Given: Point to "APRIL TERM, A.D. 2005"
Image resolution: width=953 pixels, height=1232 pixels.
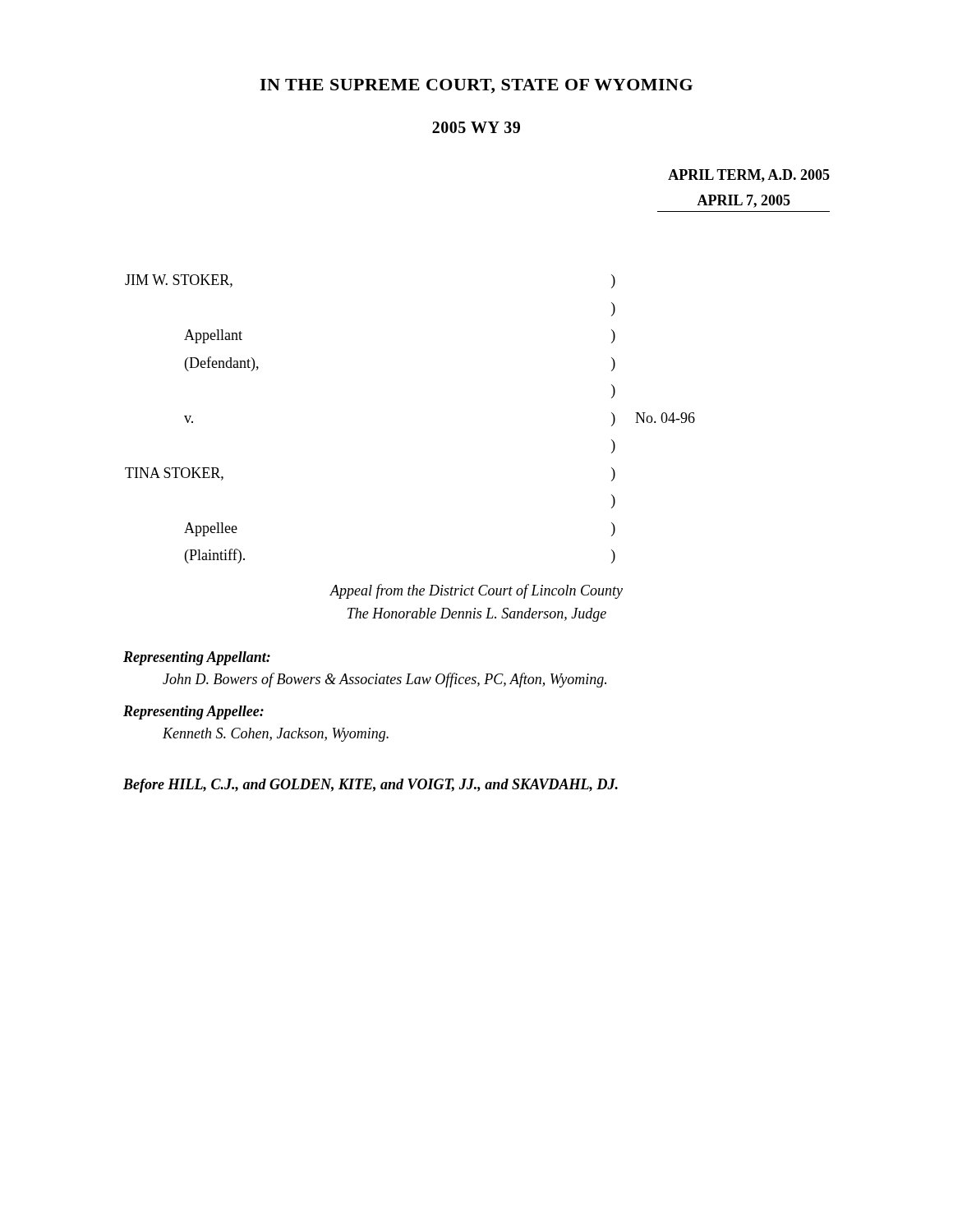Looking at the screenshot, I should tap(749, 175).
